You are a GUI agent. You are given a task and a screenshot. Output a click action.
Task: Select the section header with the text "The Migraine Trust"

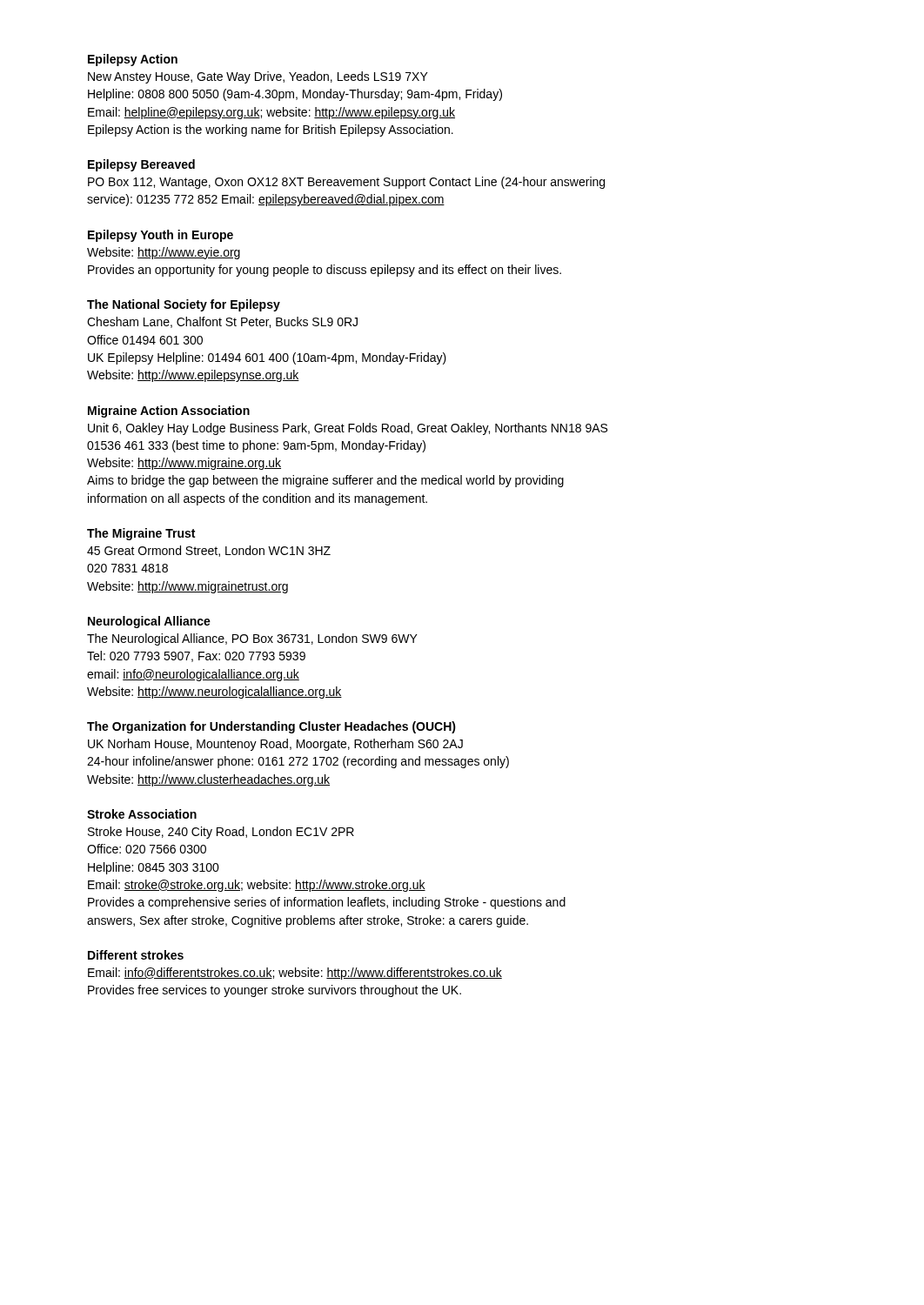141,533
